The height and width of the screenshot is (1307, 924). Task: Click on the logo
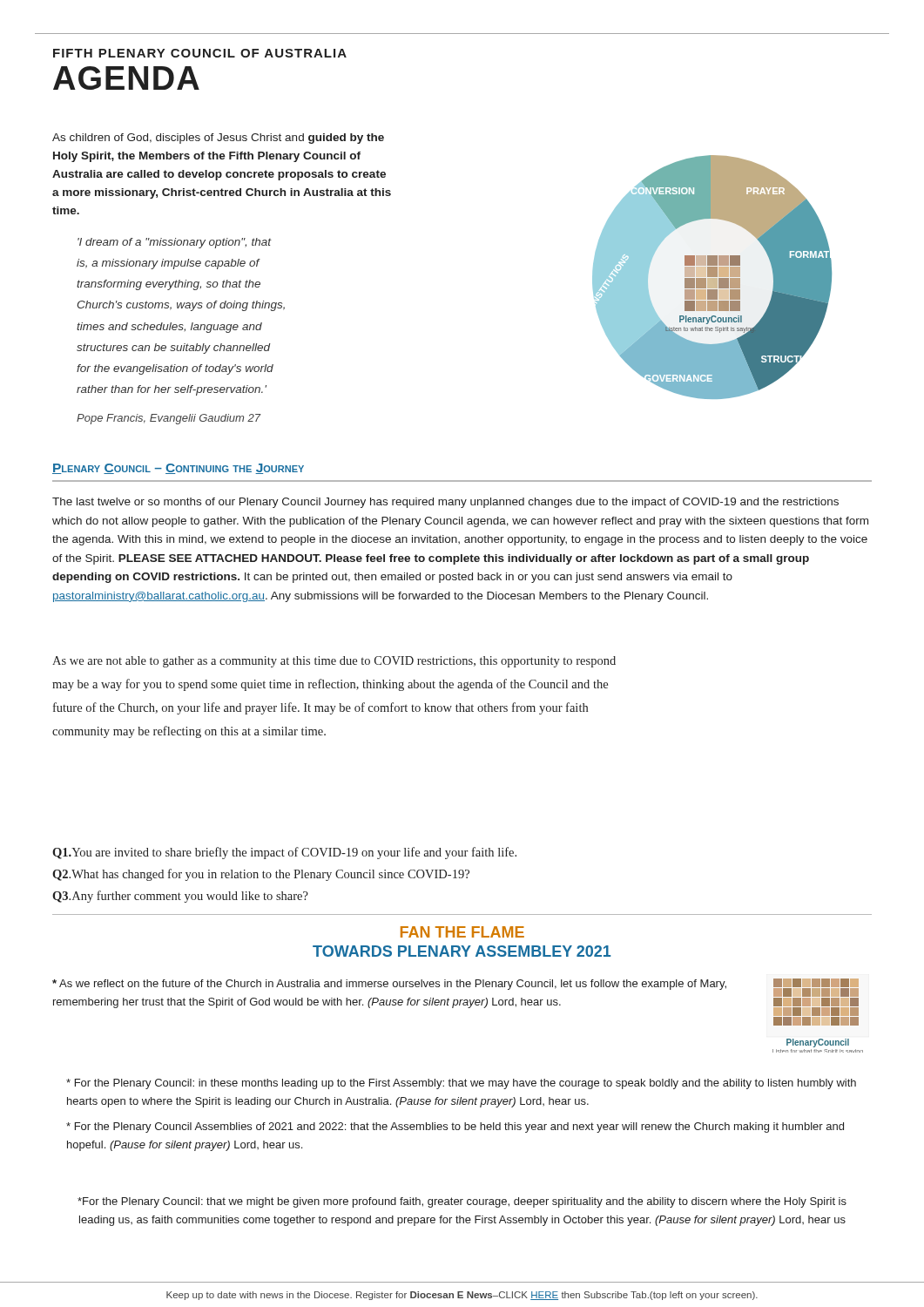pos(817,1013)
